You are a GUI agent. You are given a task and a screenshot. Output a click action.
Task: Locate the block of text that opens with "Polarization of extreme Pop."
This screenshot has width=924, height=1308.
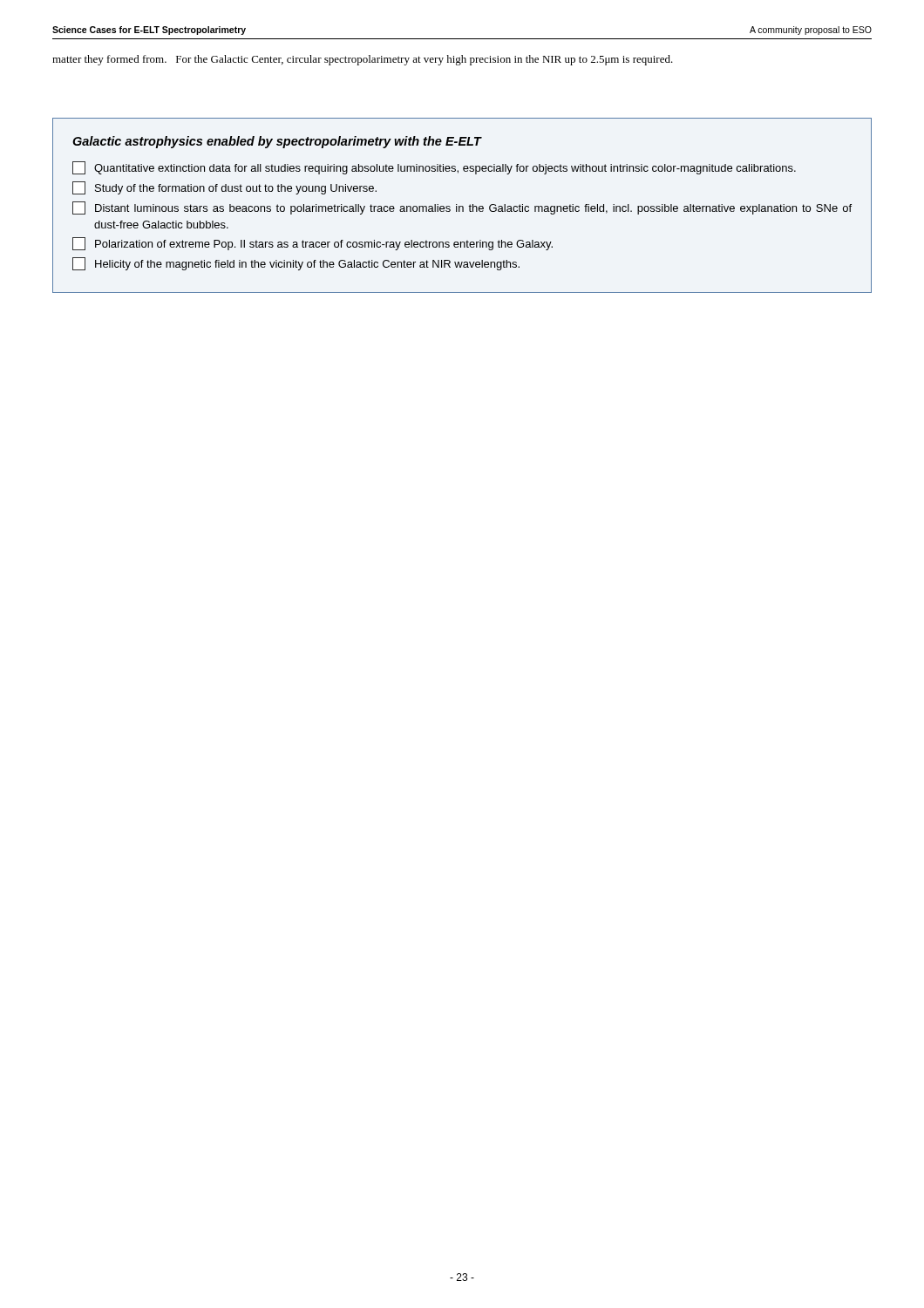point(313,245)
